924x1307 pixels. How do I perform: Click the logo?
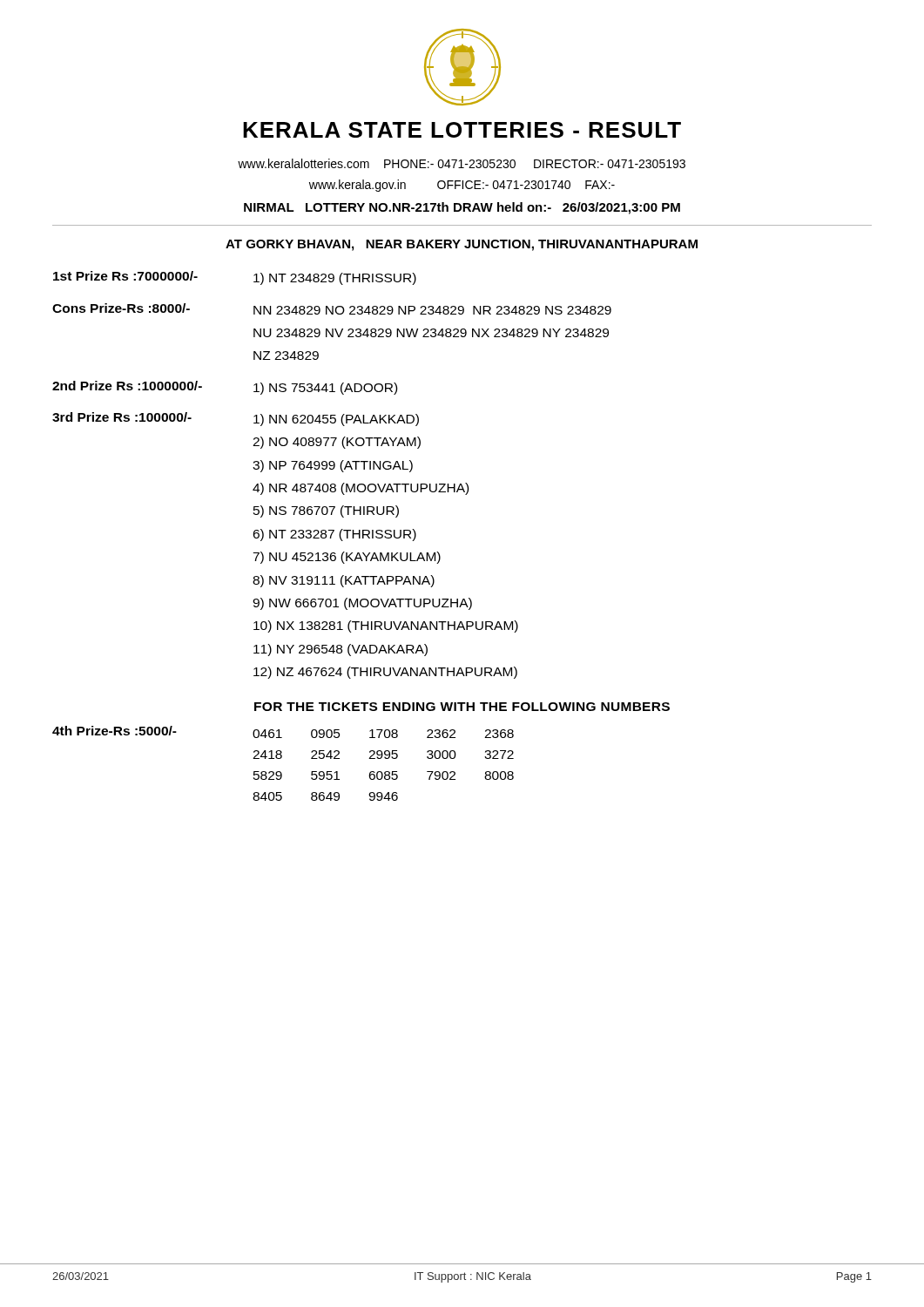pyautogui.click(x=462, y=58)
